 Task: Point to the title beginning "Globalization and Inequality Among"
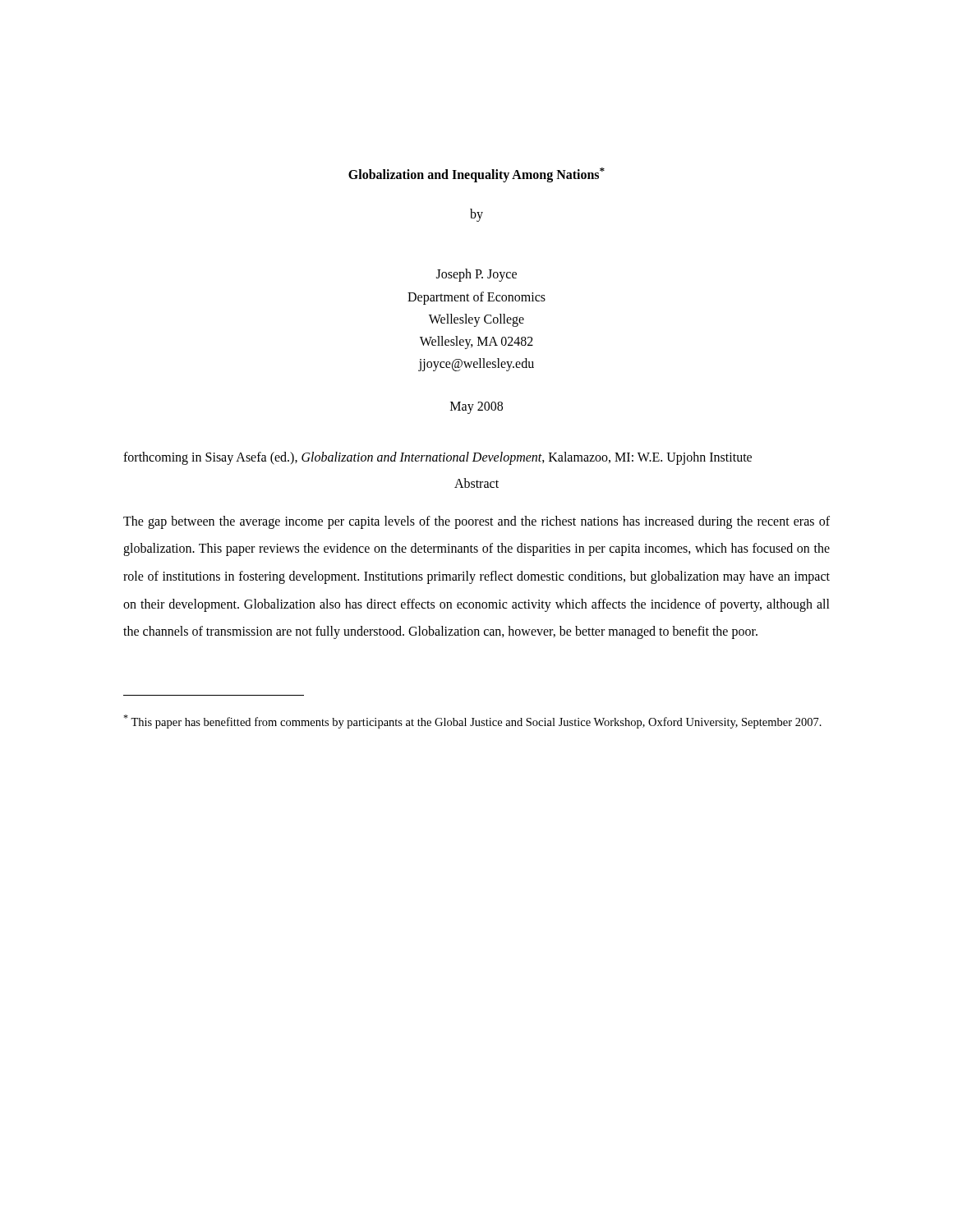[x=476, y=173]
